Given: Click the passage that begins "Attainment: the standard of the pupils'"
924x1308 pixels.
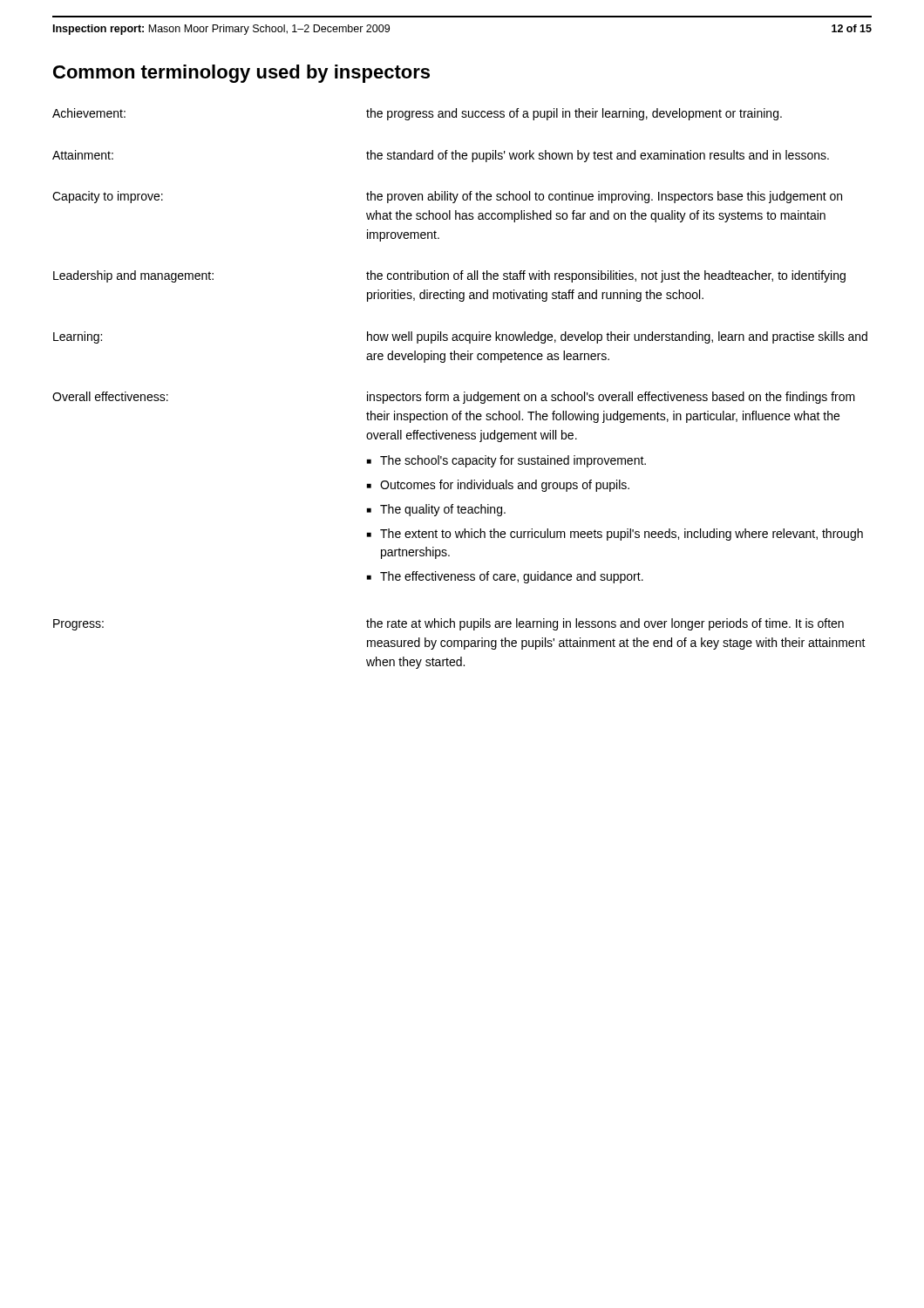Looking at the screenshot, I should pyautogui.click(x=462, y=156).
